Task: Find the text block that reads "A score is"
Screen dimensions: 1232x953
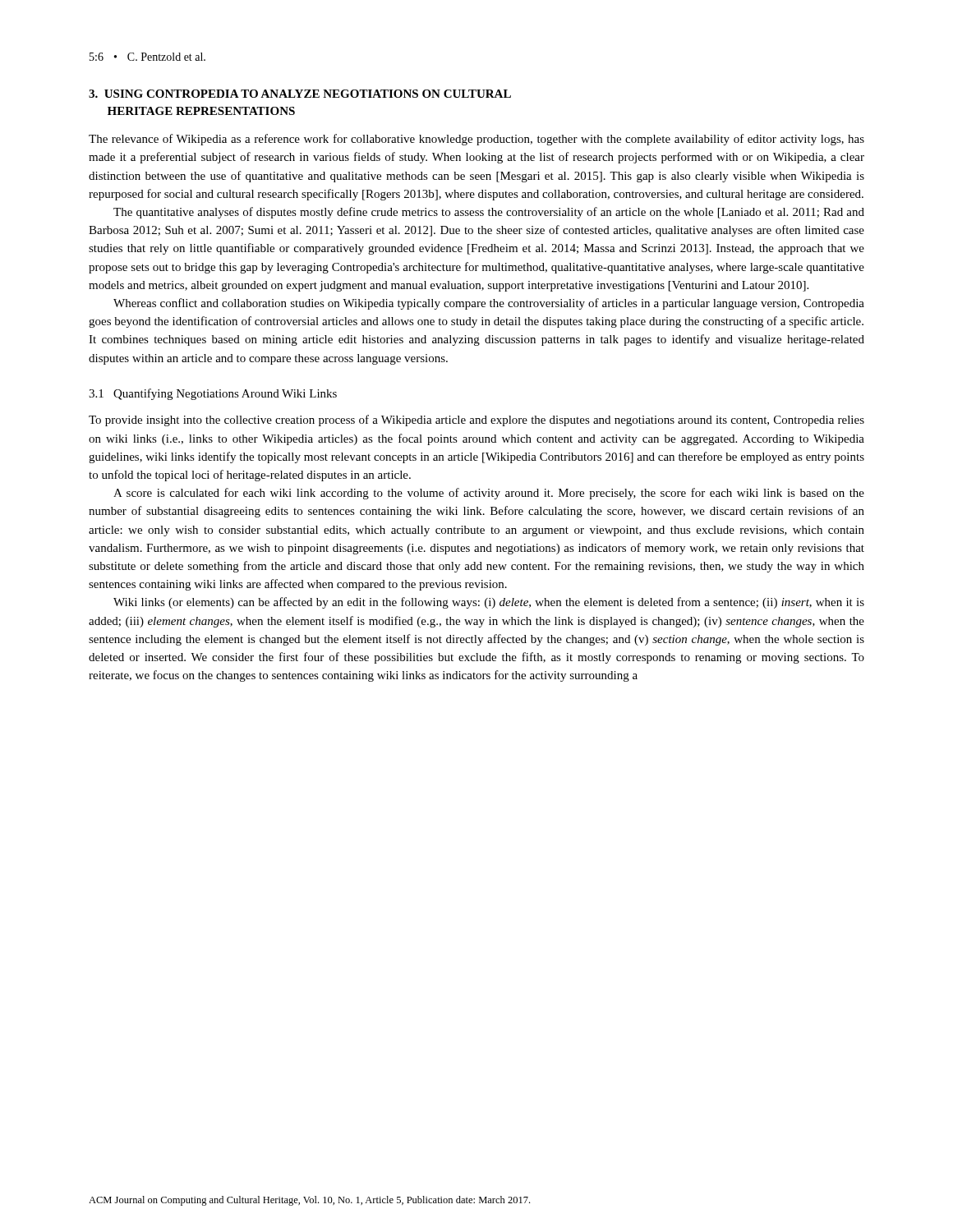Action: click(x=476, y=539)
